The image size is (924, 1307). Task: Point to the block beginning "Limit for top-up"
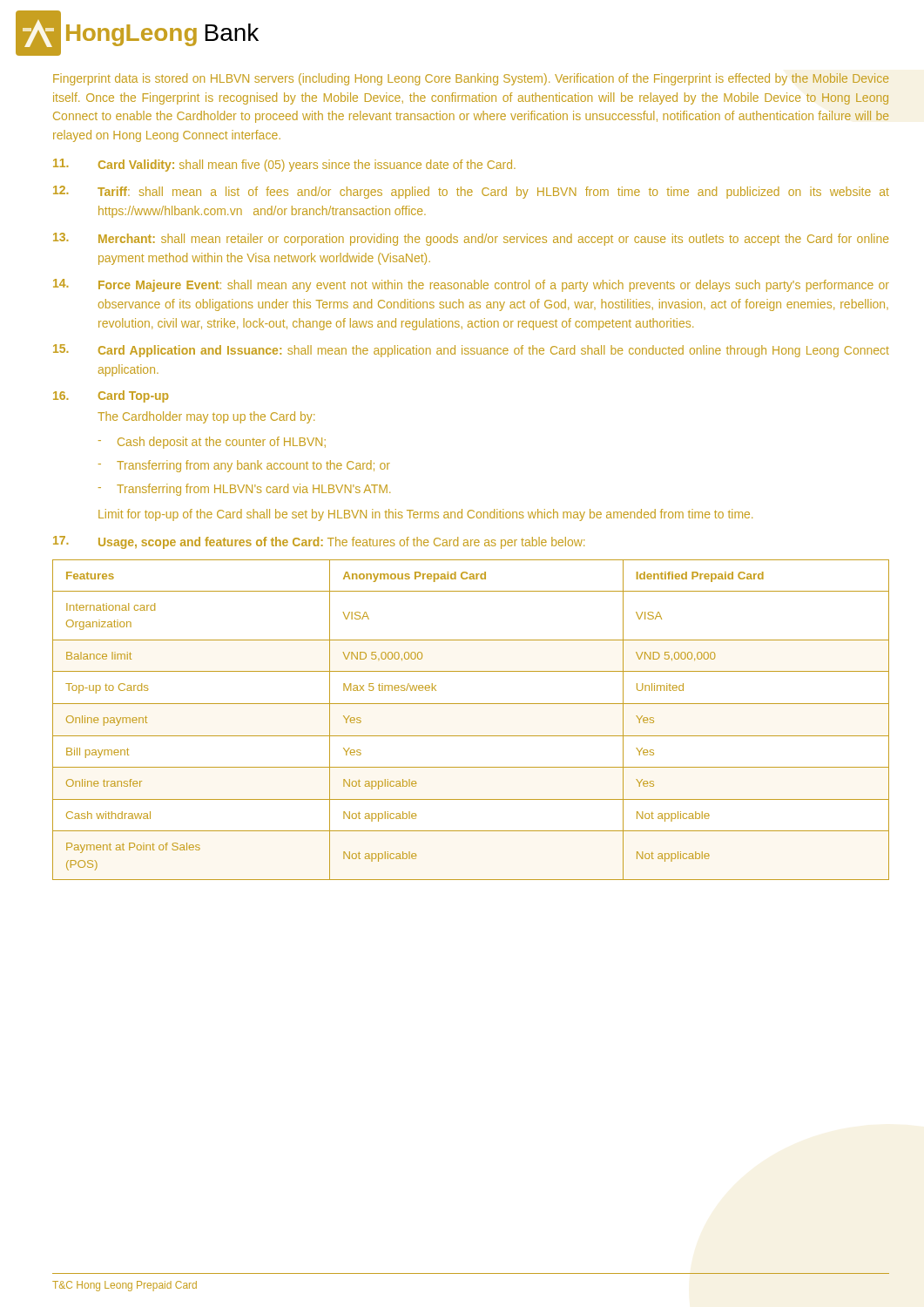426,514
